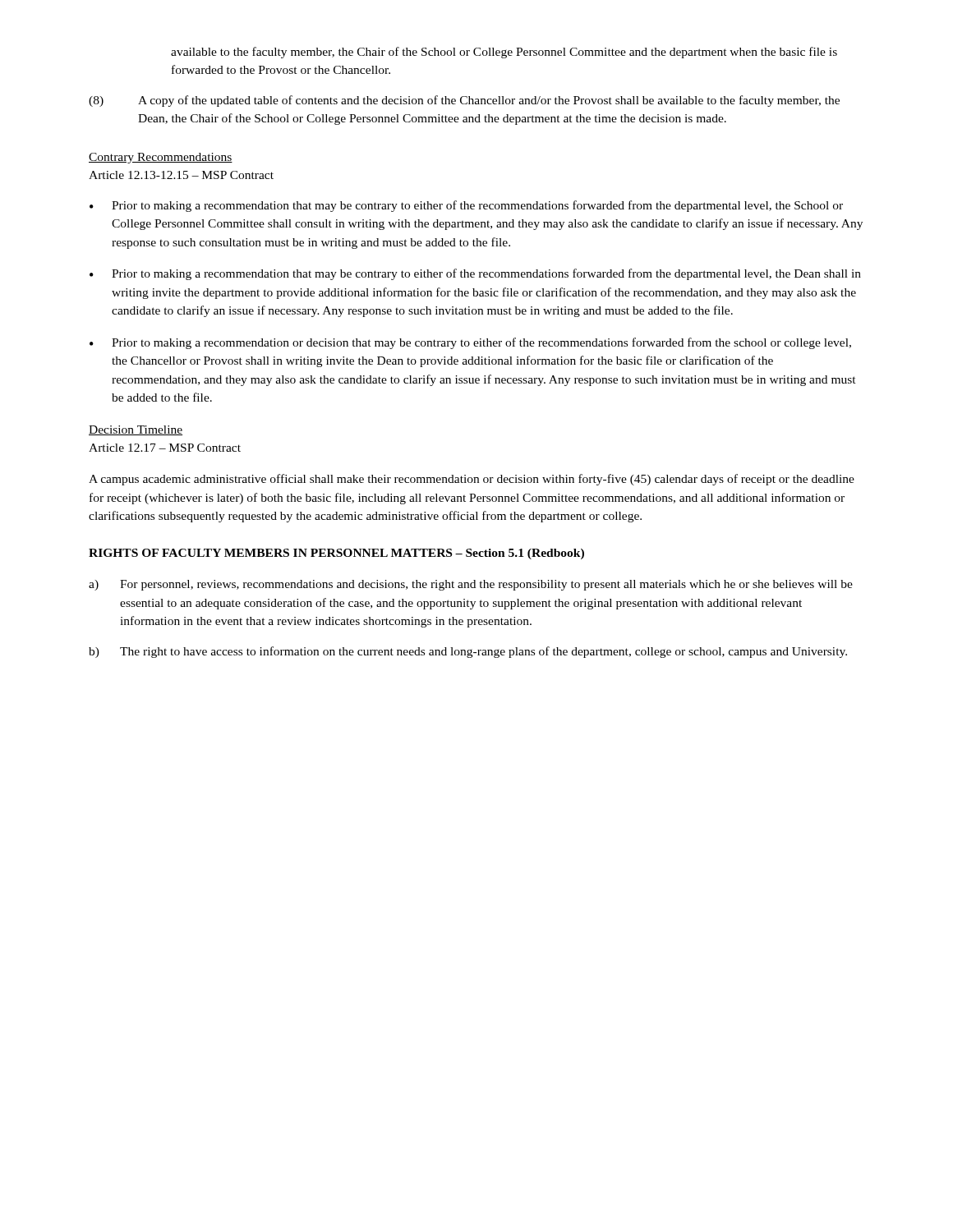Locate the section header that opens with "RIGHTS OF FACULTY MEMBERS IN PERSONNEL"
953x1232 pixels.
pos(337,552)
